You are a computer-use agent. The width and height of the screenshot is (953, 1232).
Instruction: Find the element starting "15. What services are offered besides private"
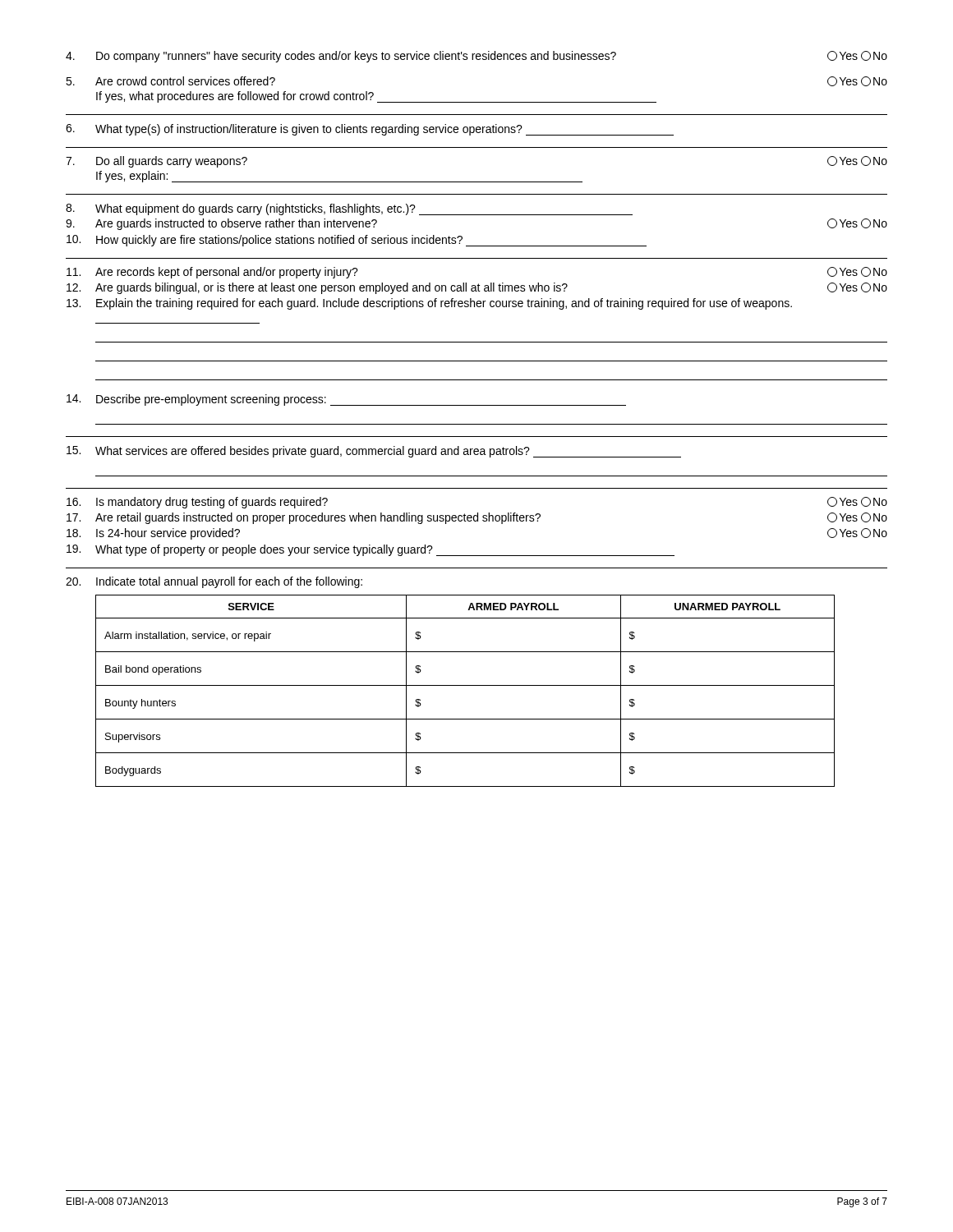[x=476, y=460]
